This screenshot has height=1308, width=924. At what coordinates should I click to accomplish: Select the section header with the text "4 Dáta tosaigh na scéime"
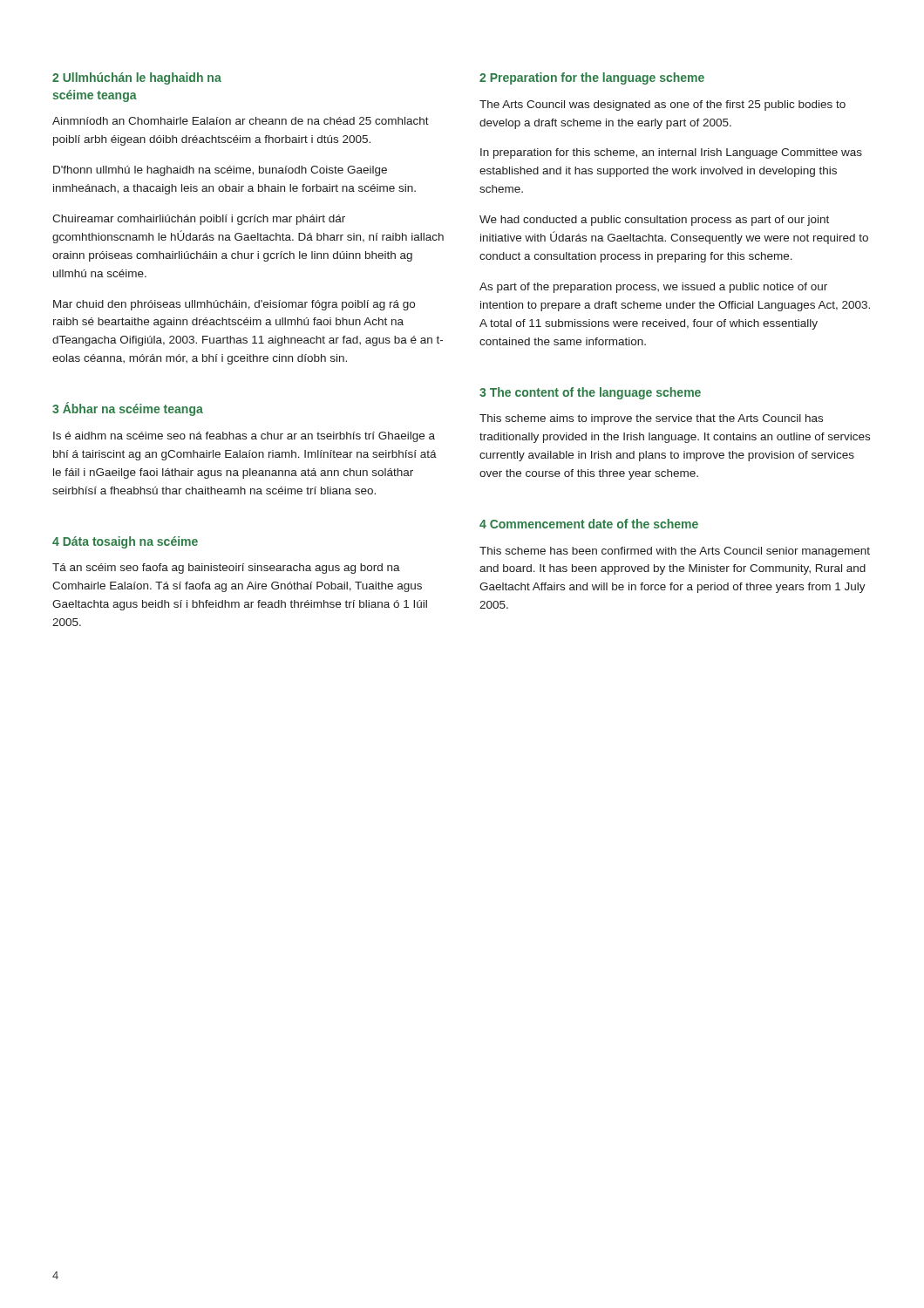pyautogui.click(x=125, y=541)
